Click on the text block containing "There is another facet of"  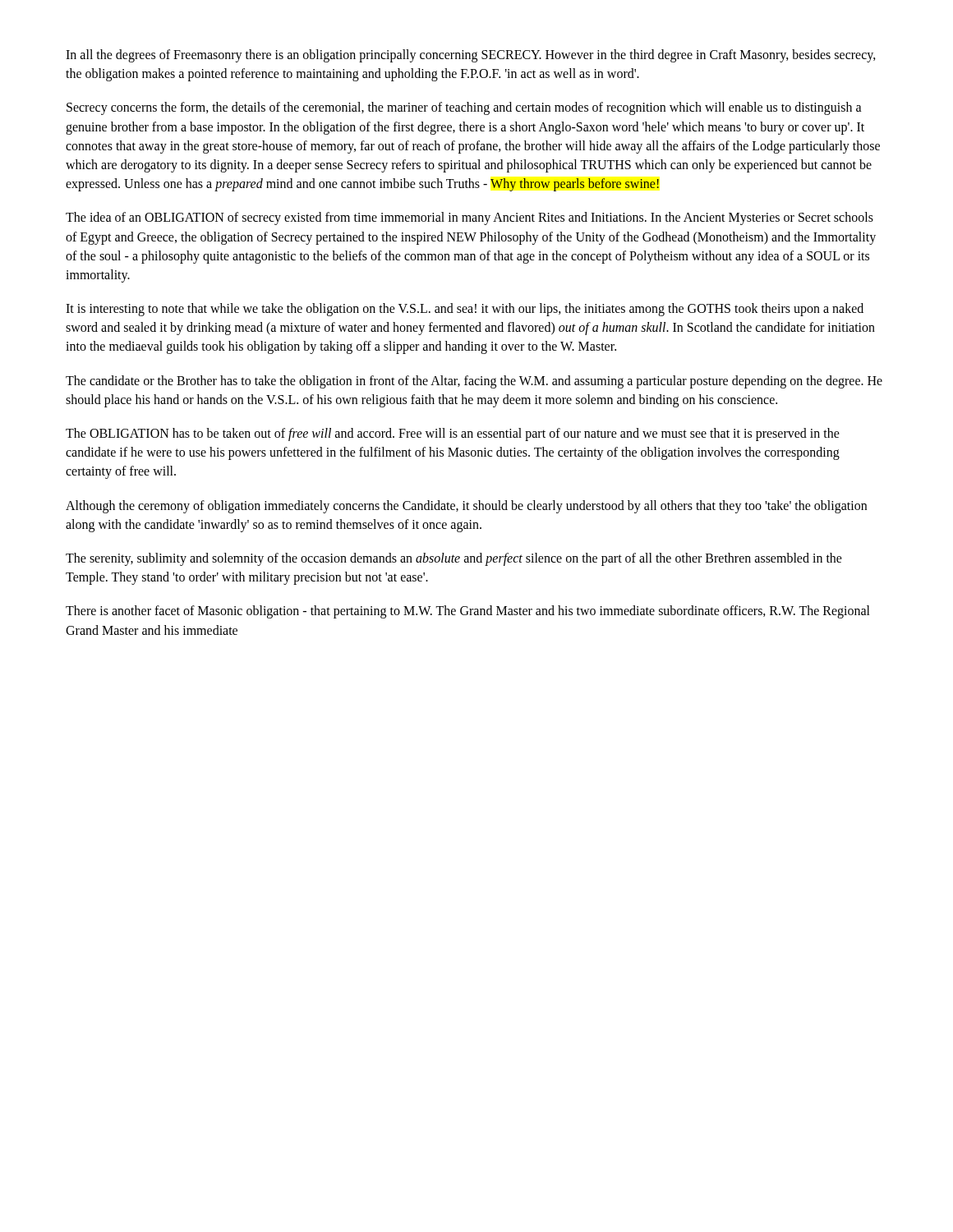click(x=468, y=620)
